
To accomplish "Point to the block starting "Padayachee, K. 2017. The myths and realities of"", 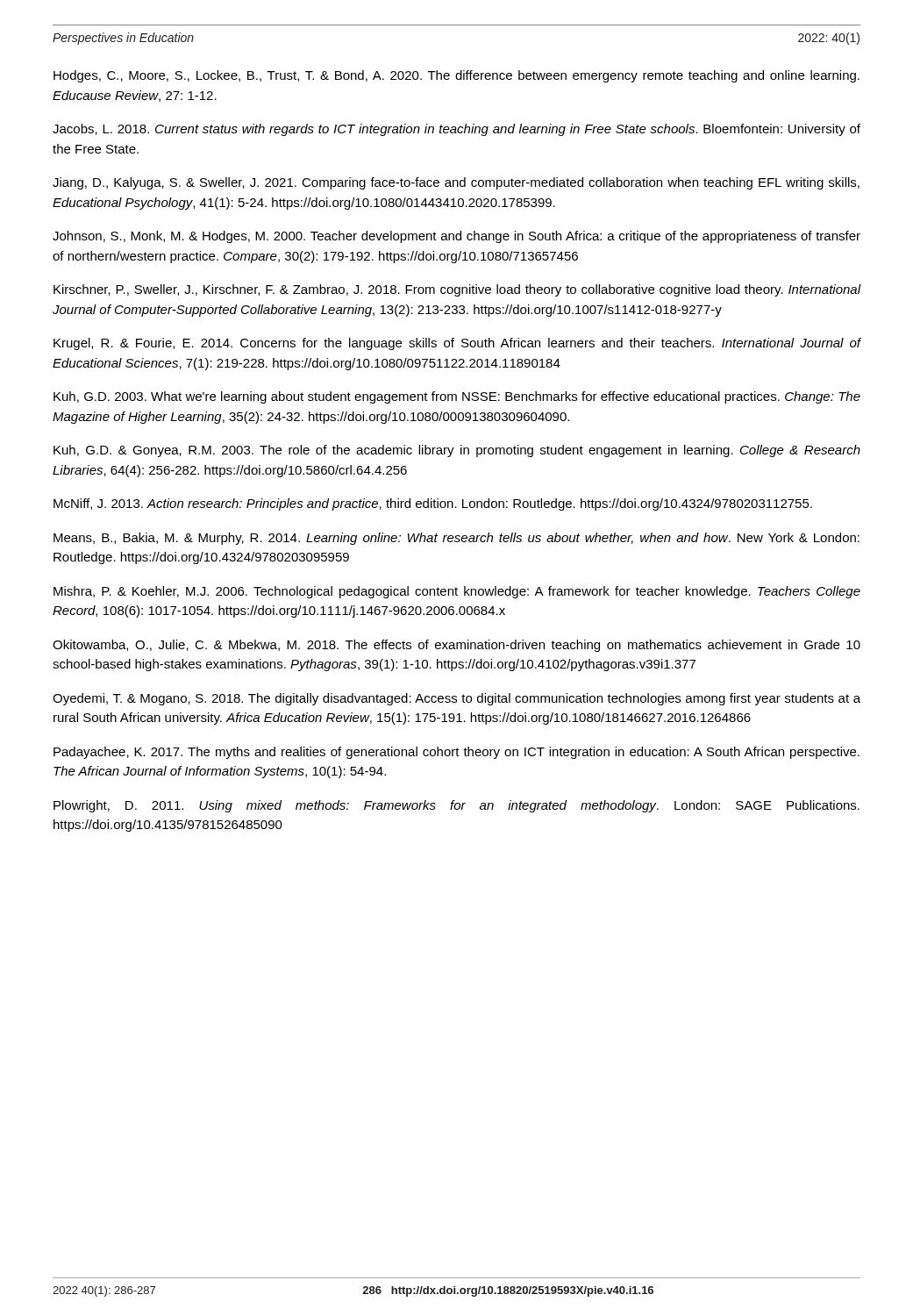I will [x=456, y=761].
